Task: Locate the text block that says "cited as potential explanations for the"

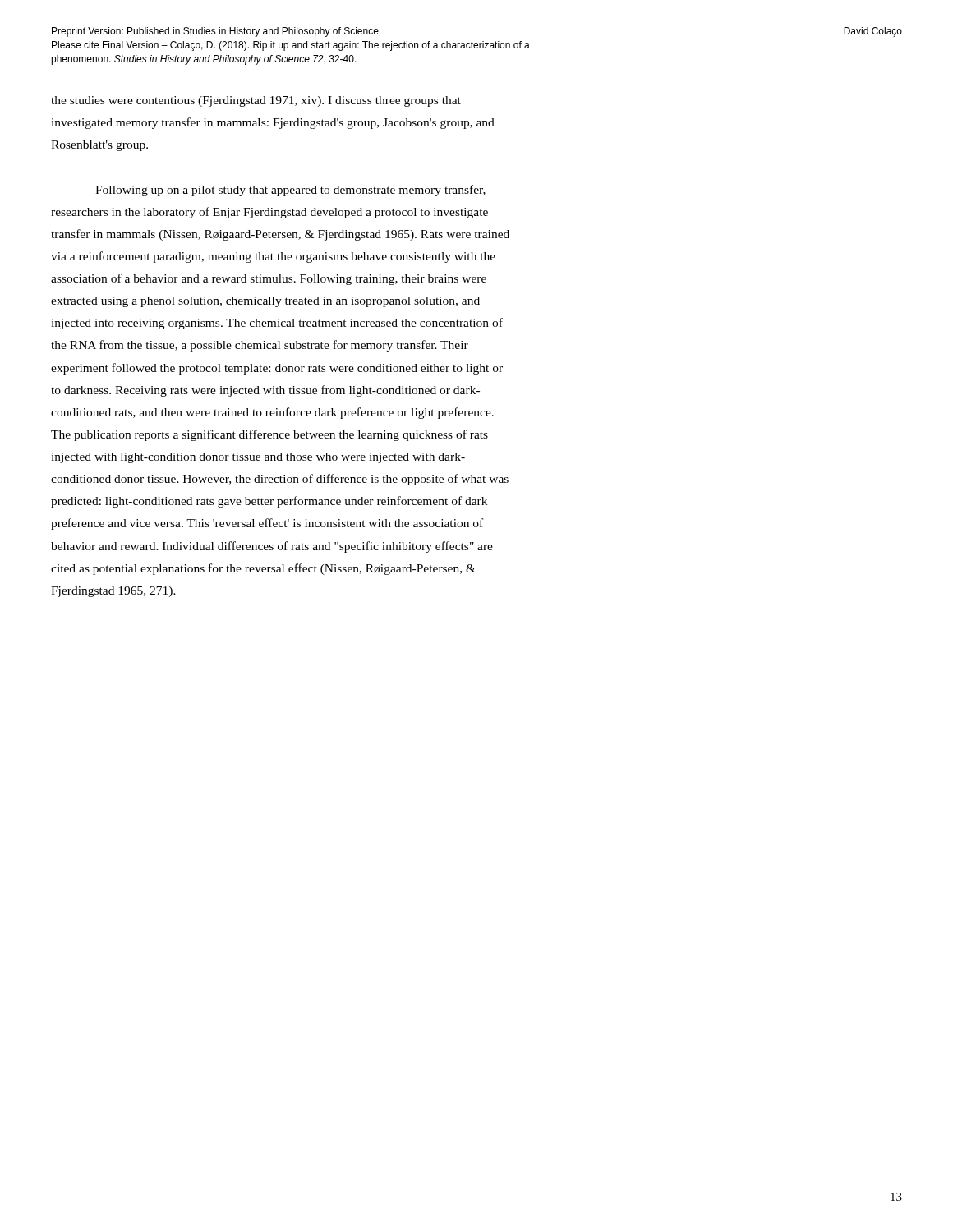Action: (263, 568)
